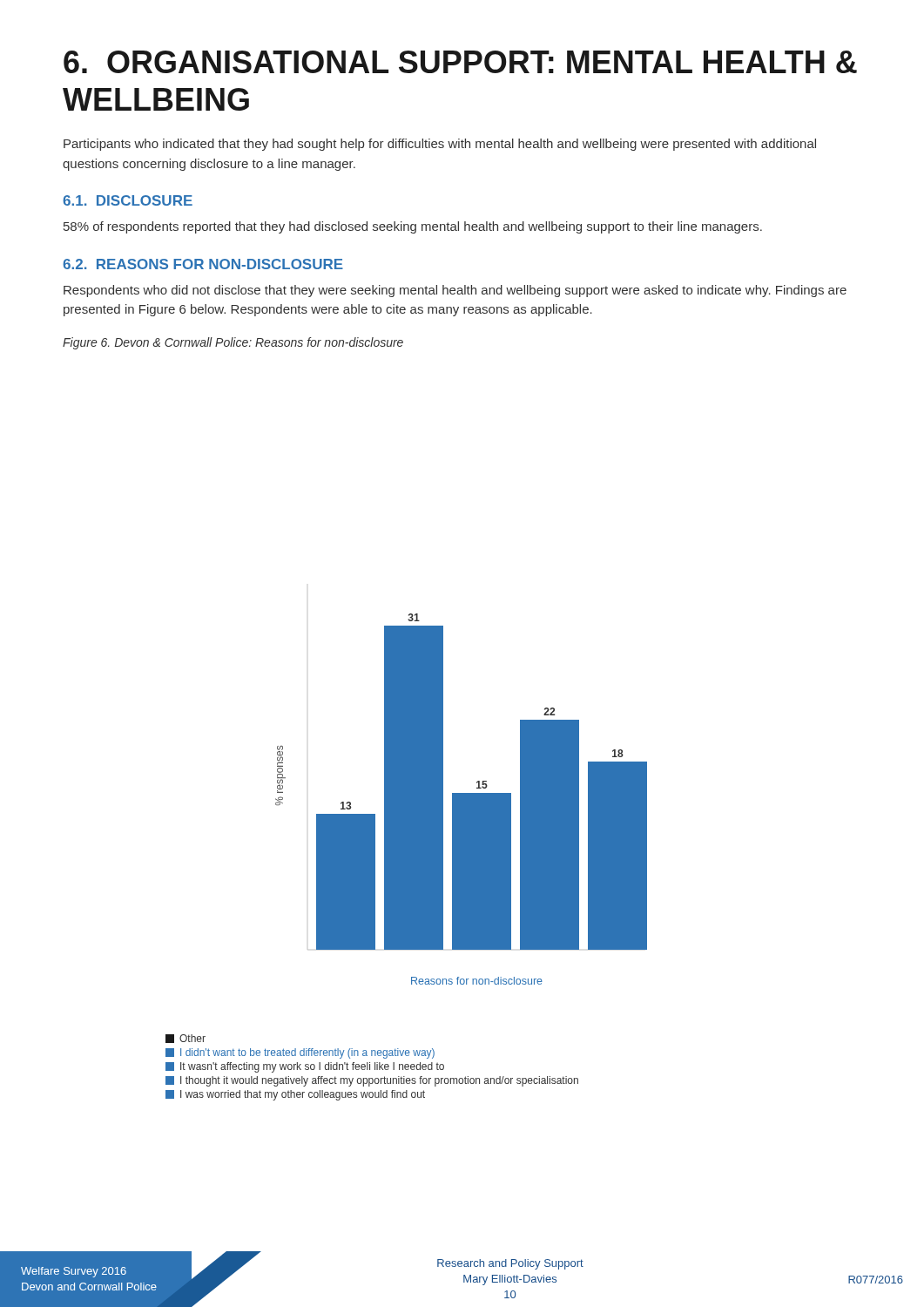Find the element starting "6.2. REASONS FOR"

(x=203, y=264)
